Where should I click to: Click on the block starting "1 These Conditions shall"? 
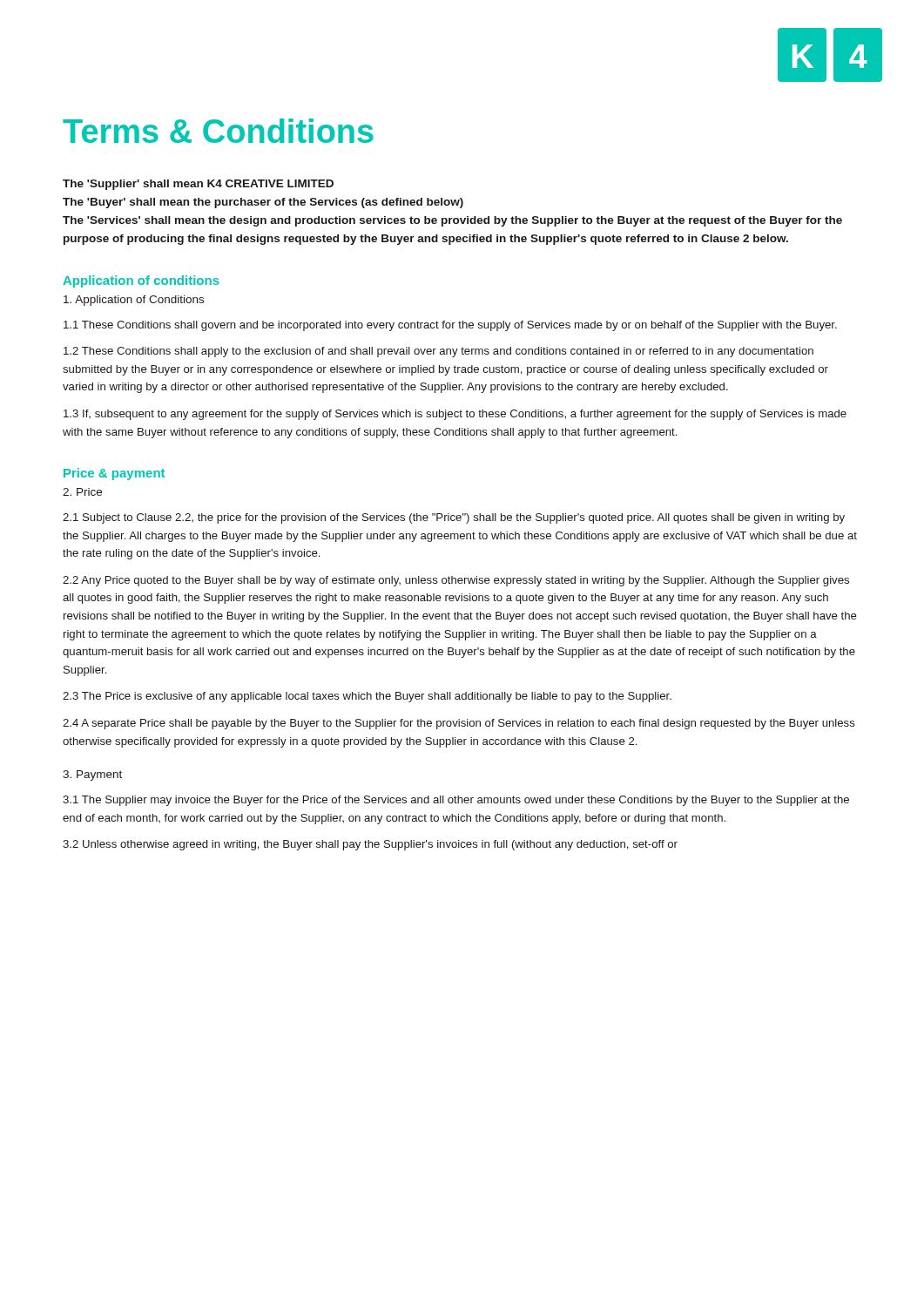pos(462,325)
